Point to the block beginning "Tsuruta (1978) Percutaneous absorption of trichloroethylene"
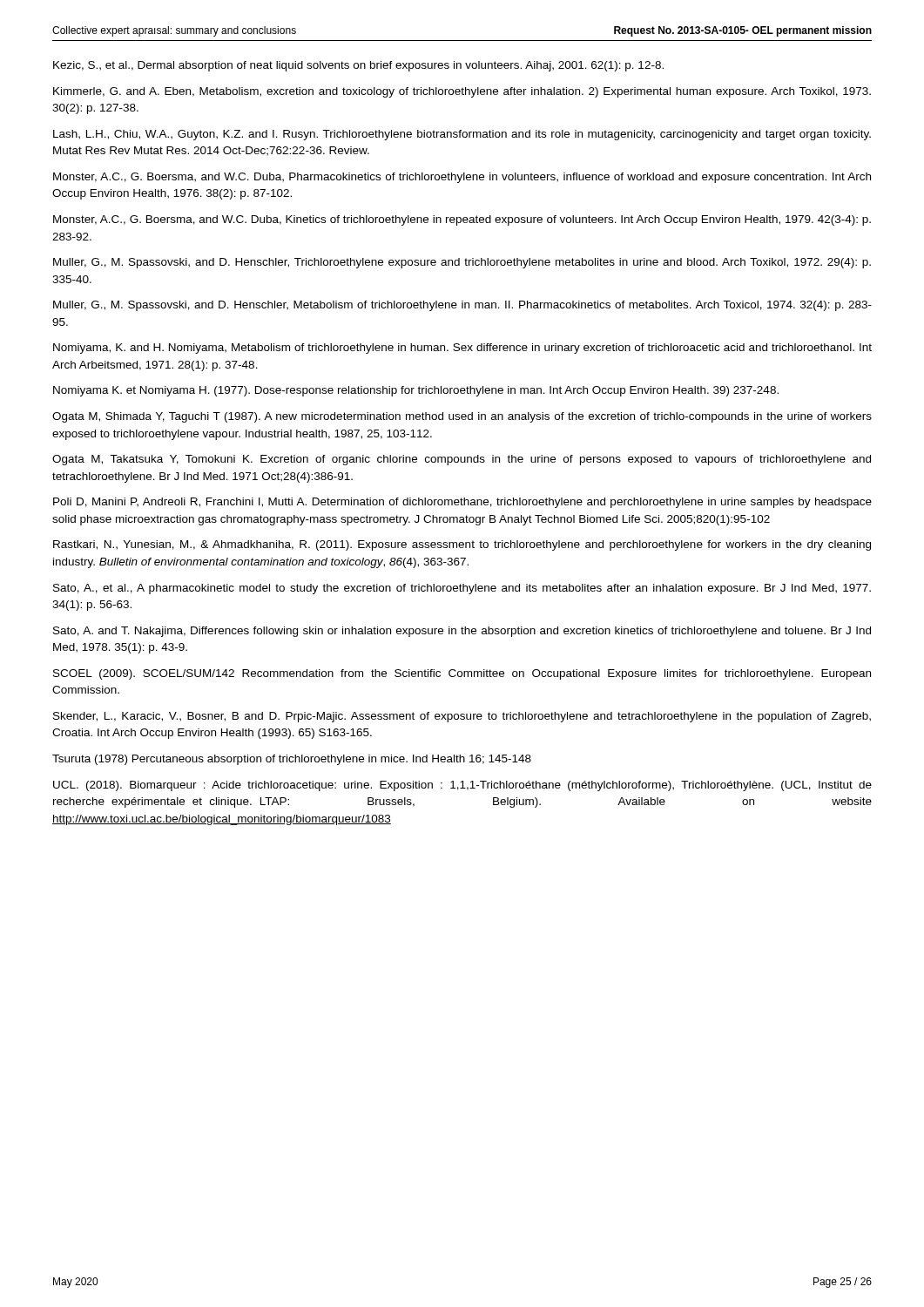The image size is (924, 1307). [292, 758]
